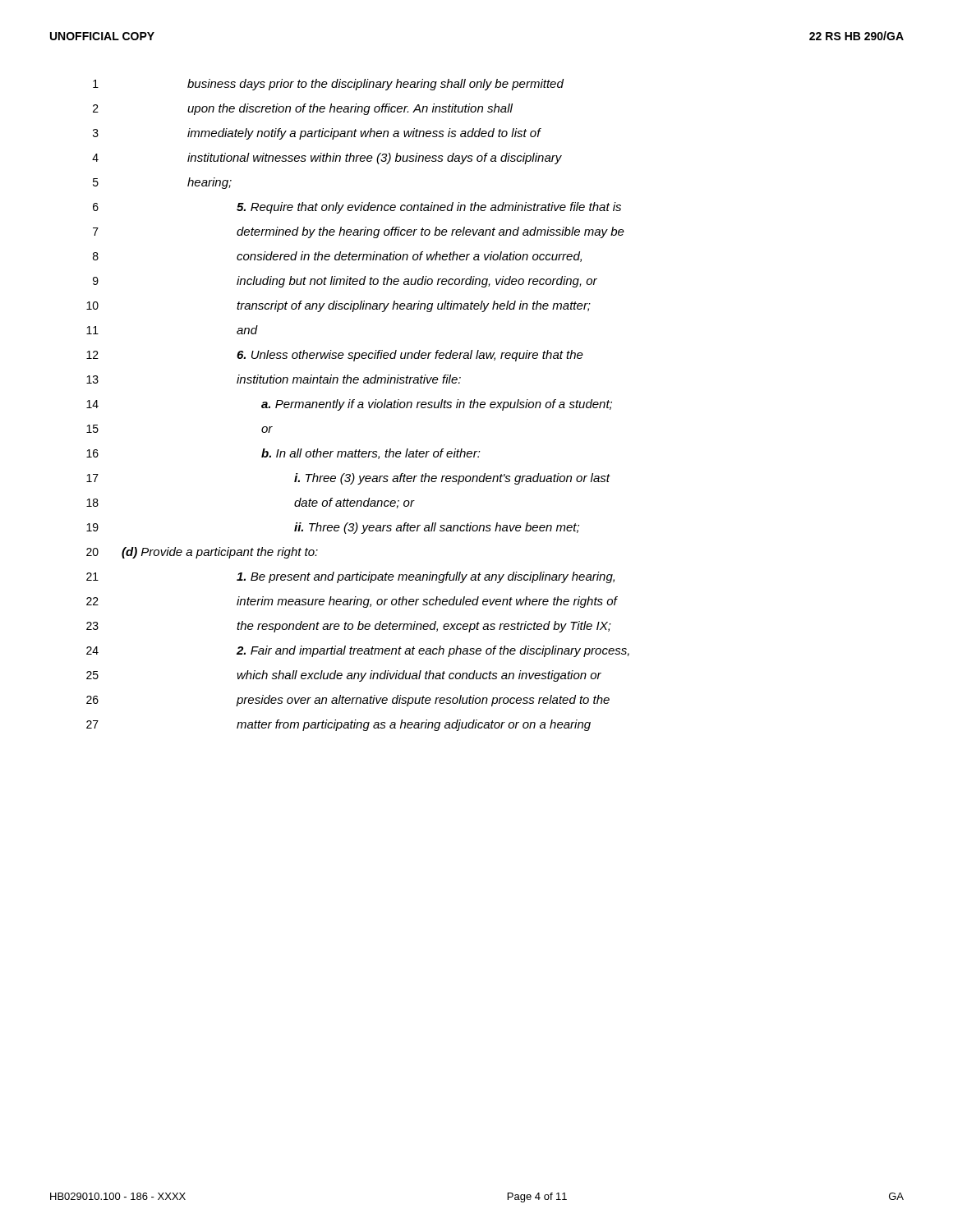The image size is (953, 1232).
Task: Point to the region starting "3 immediately notify"
Action: click(476, 133)
